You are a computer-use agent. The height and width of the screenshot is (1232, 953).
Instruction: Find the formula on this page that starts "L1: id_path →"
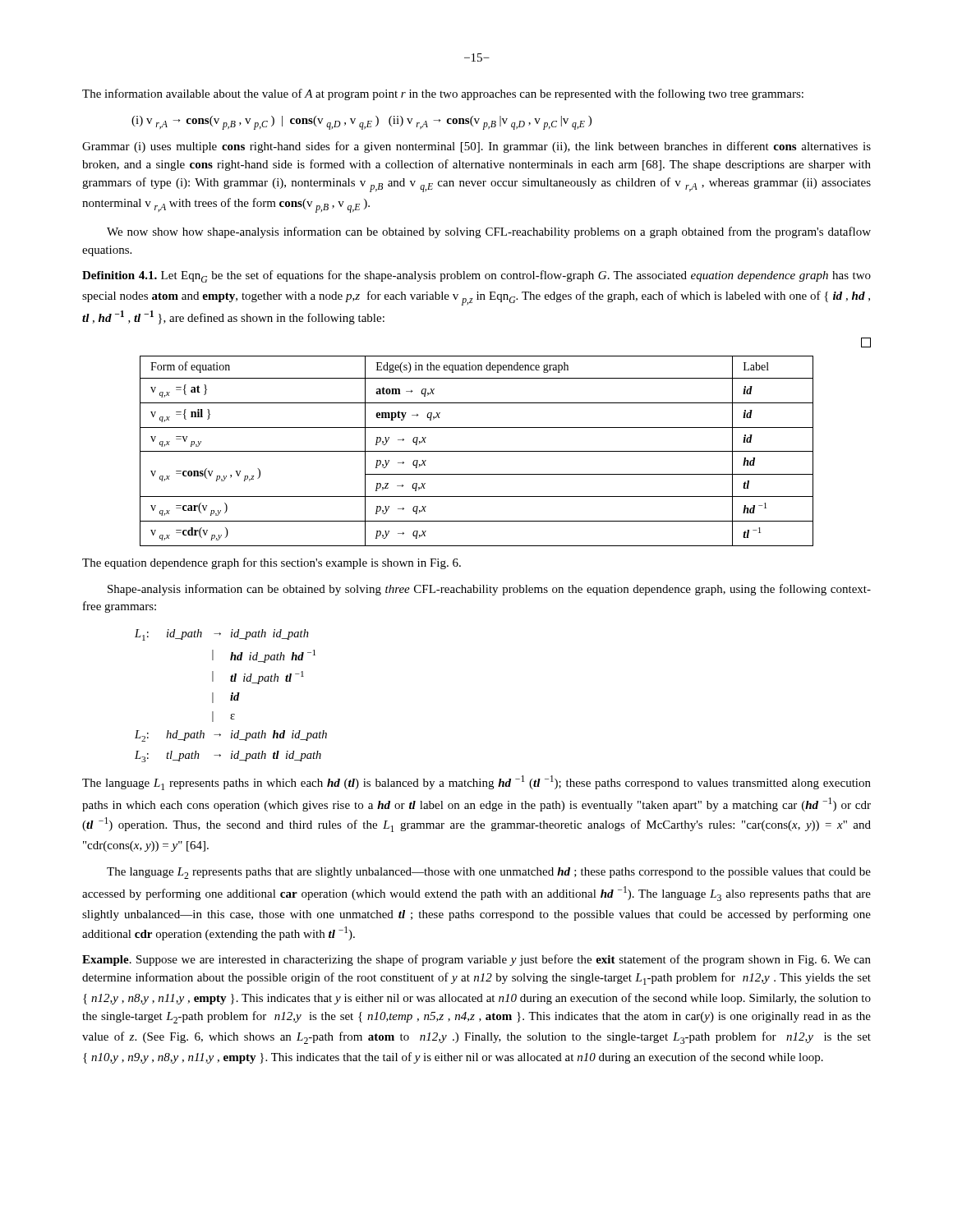(x=231, y=695)
